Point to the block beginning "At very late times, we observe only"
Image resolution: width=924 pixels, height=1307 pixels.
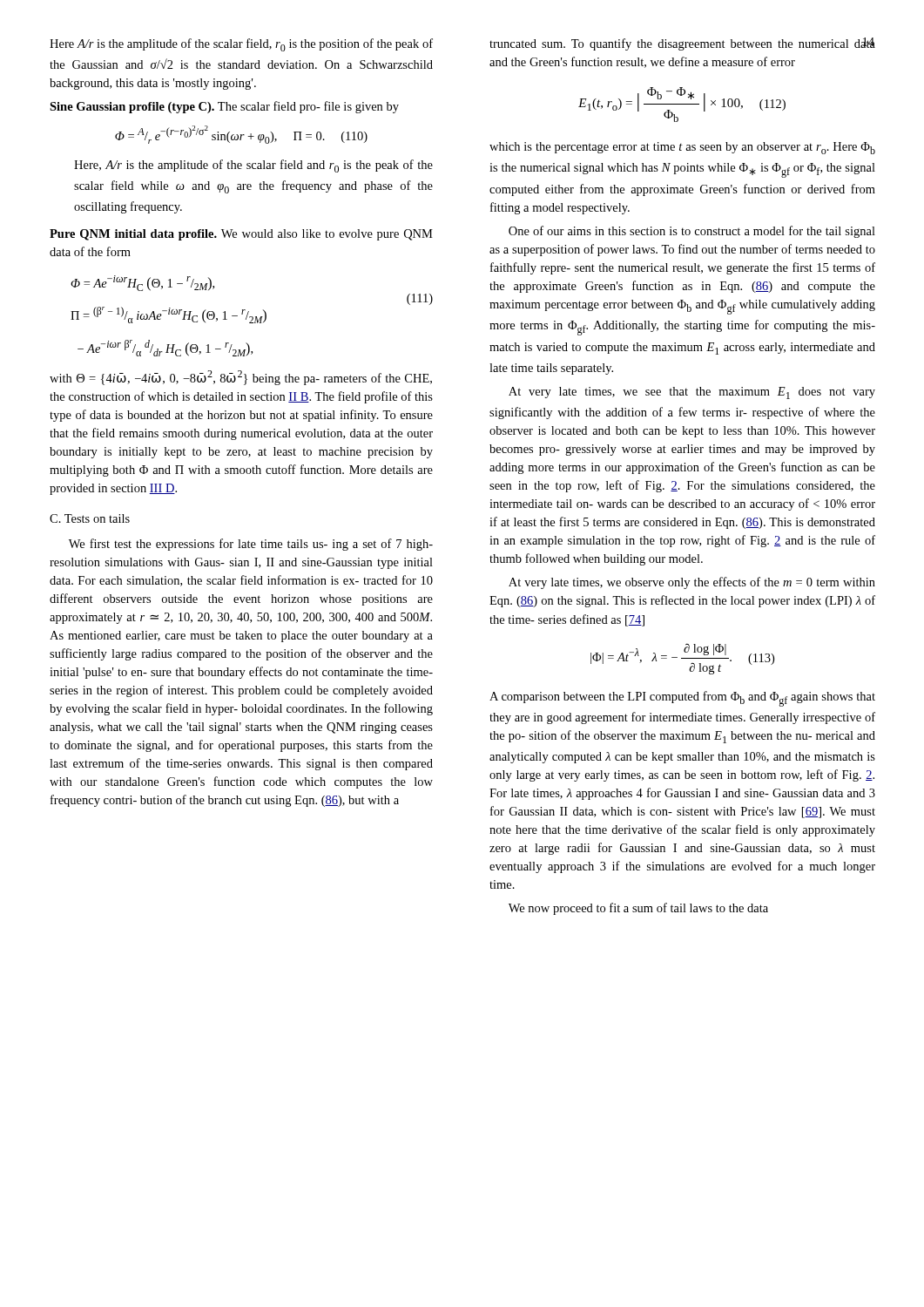[682, 601]
